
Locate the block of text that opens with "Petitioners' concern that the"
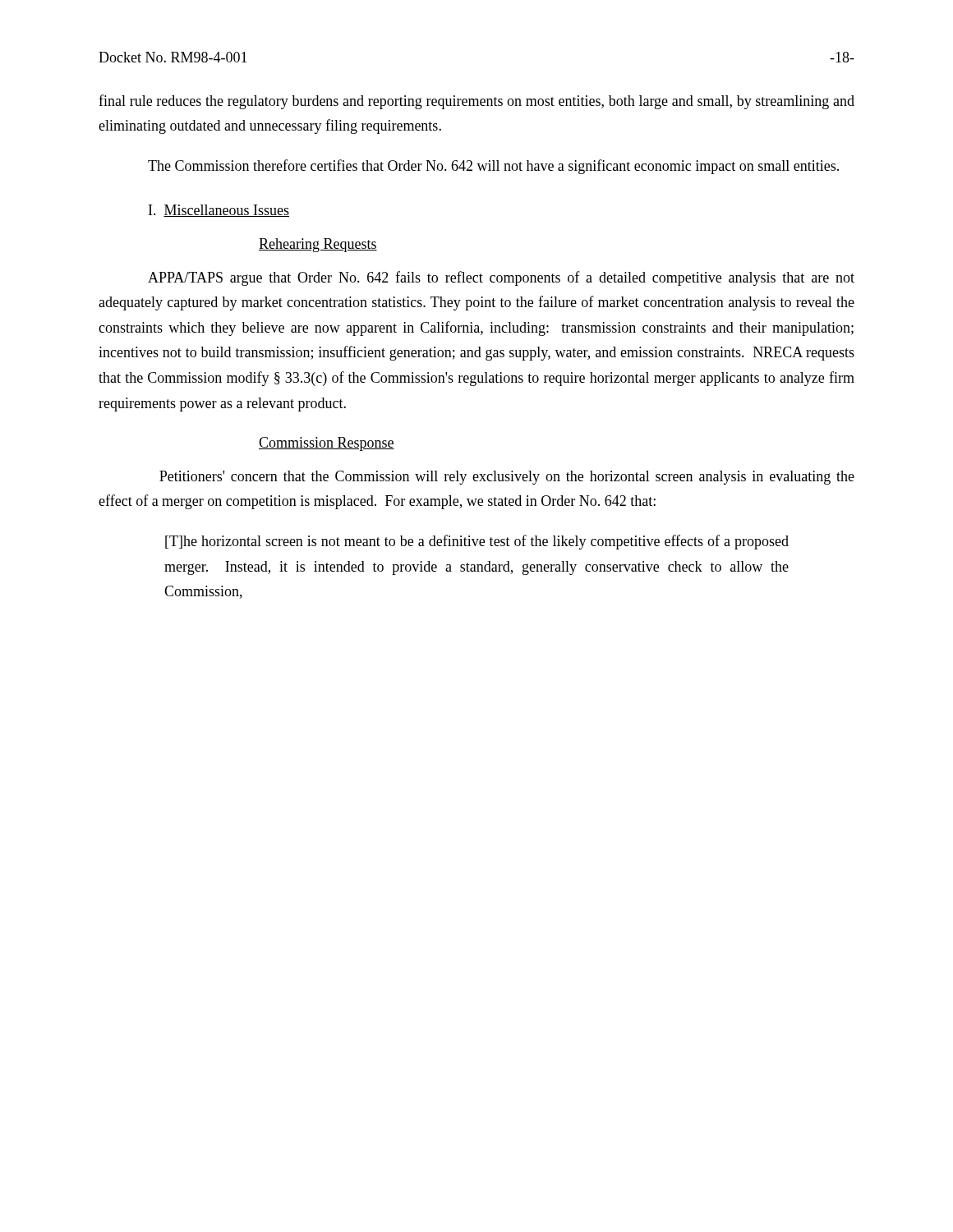(476, 489)
